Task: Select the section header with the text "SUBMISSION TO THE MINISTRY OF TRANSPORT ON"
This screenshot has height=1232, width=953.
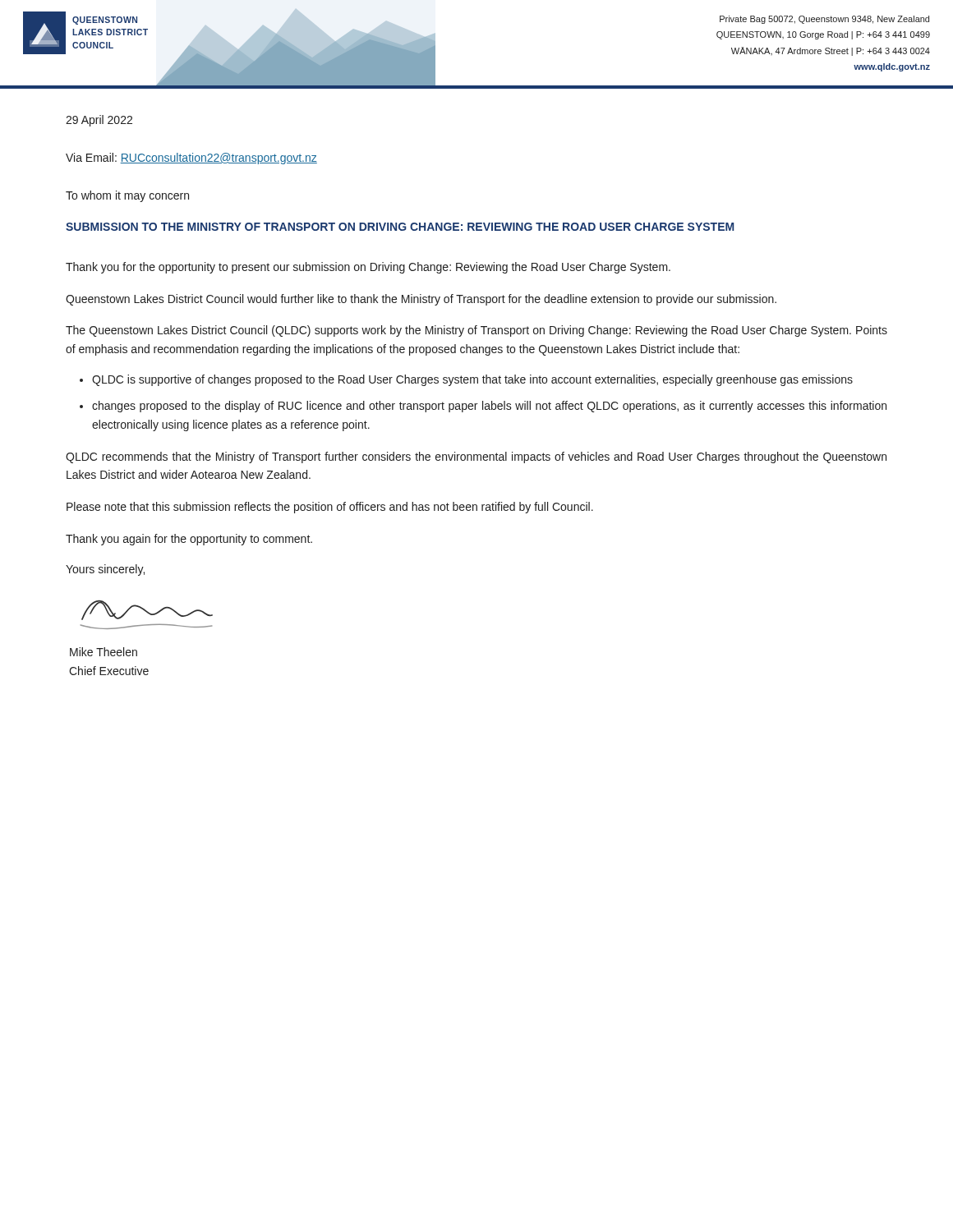Action: coord(400,227)
